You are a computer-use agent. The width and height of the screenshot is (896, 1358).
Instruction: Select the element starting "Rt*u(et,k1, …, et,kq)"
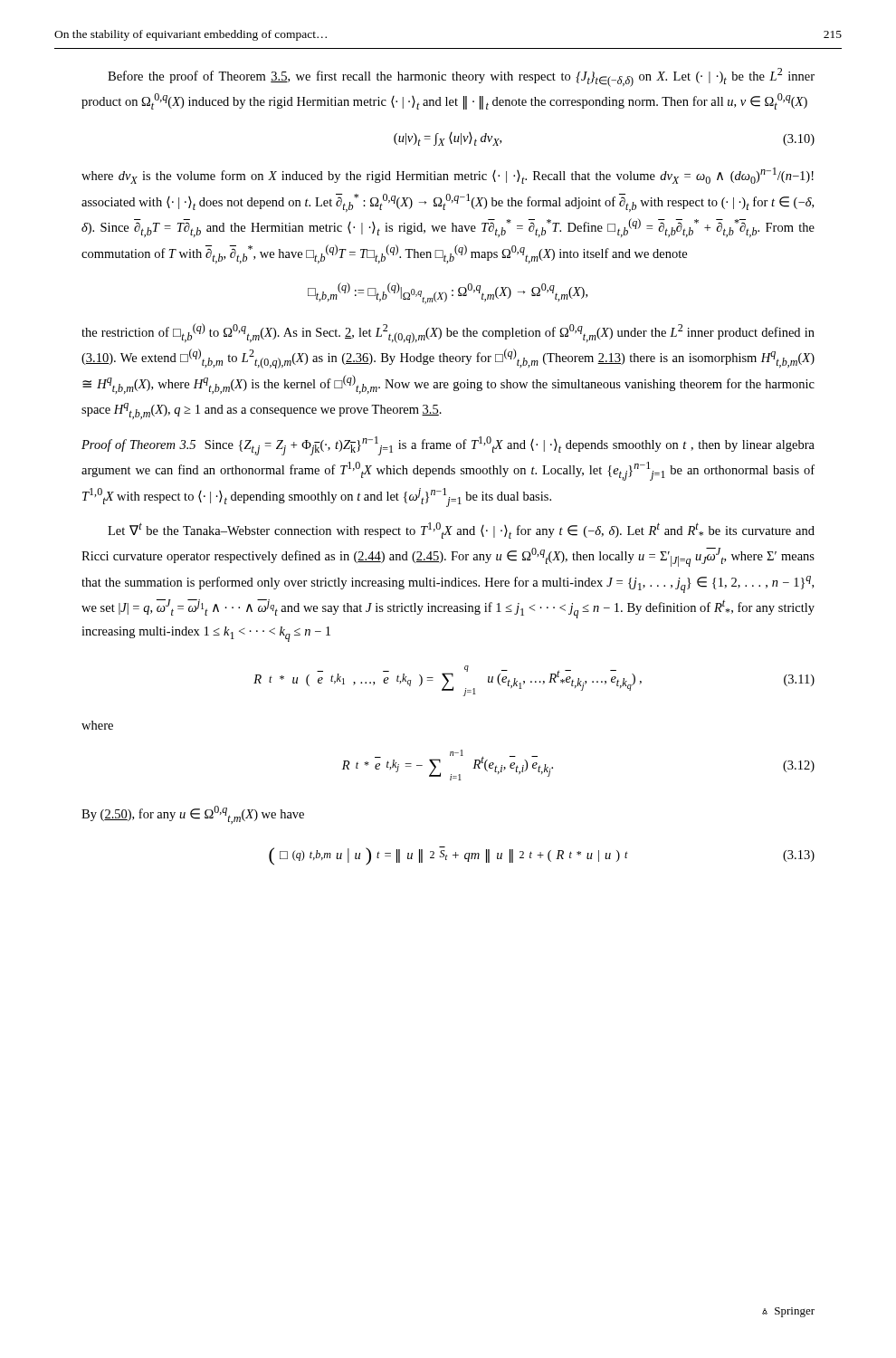(x=534, y=680)
